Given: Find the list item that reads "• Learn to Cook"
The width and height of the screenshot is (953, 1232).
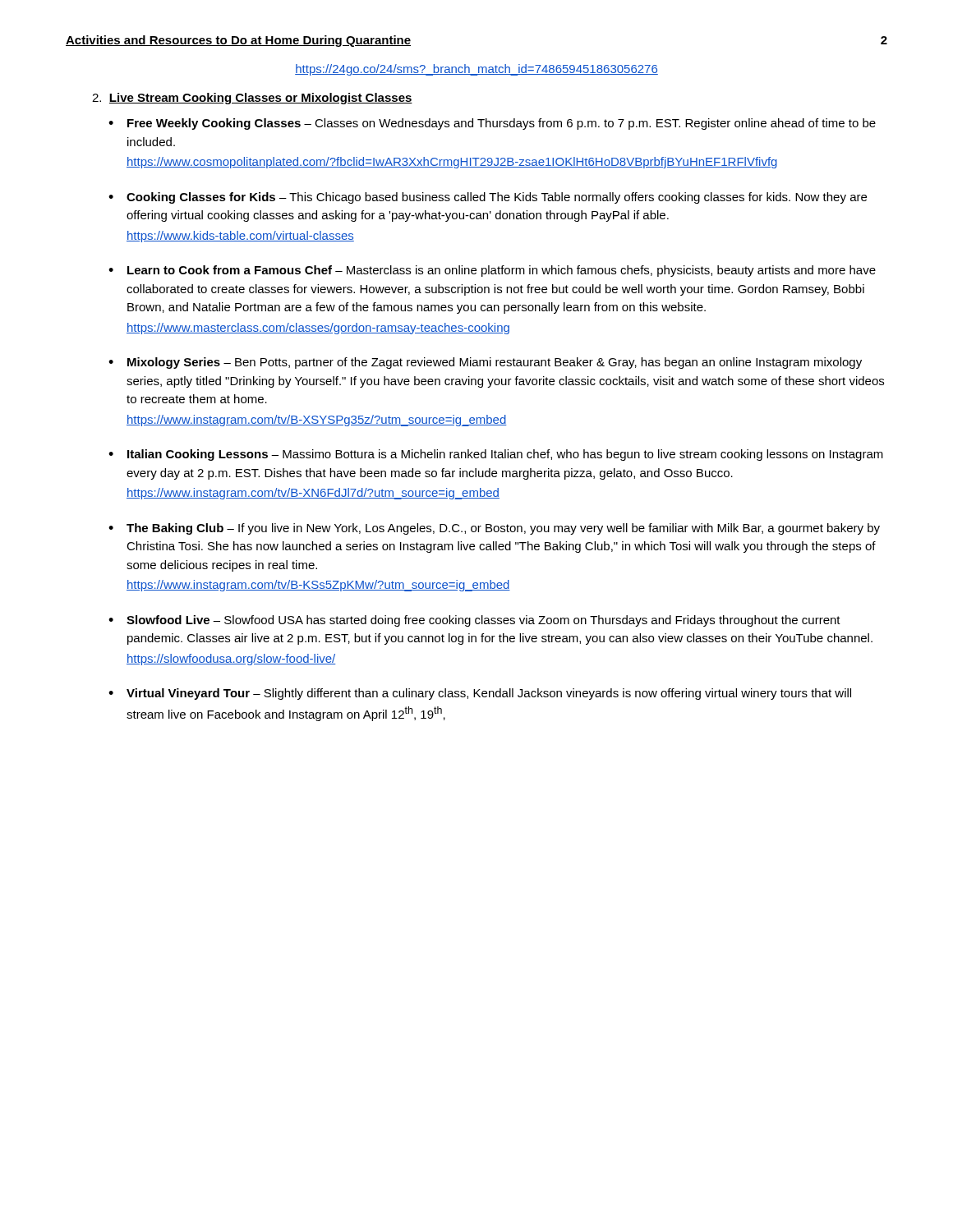Looking at the screenshot, I should [498, 300].
